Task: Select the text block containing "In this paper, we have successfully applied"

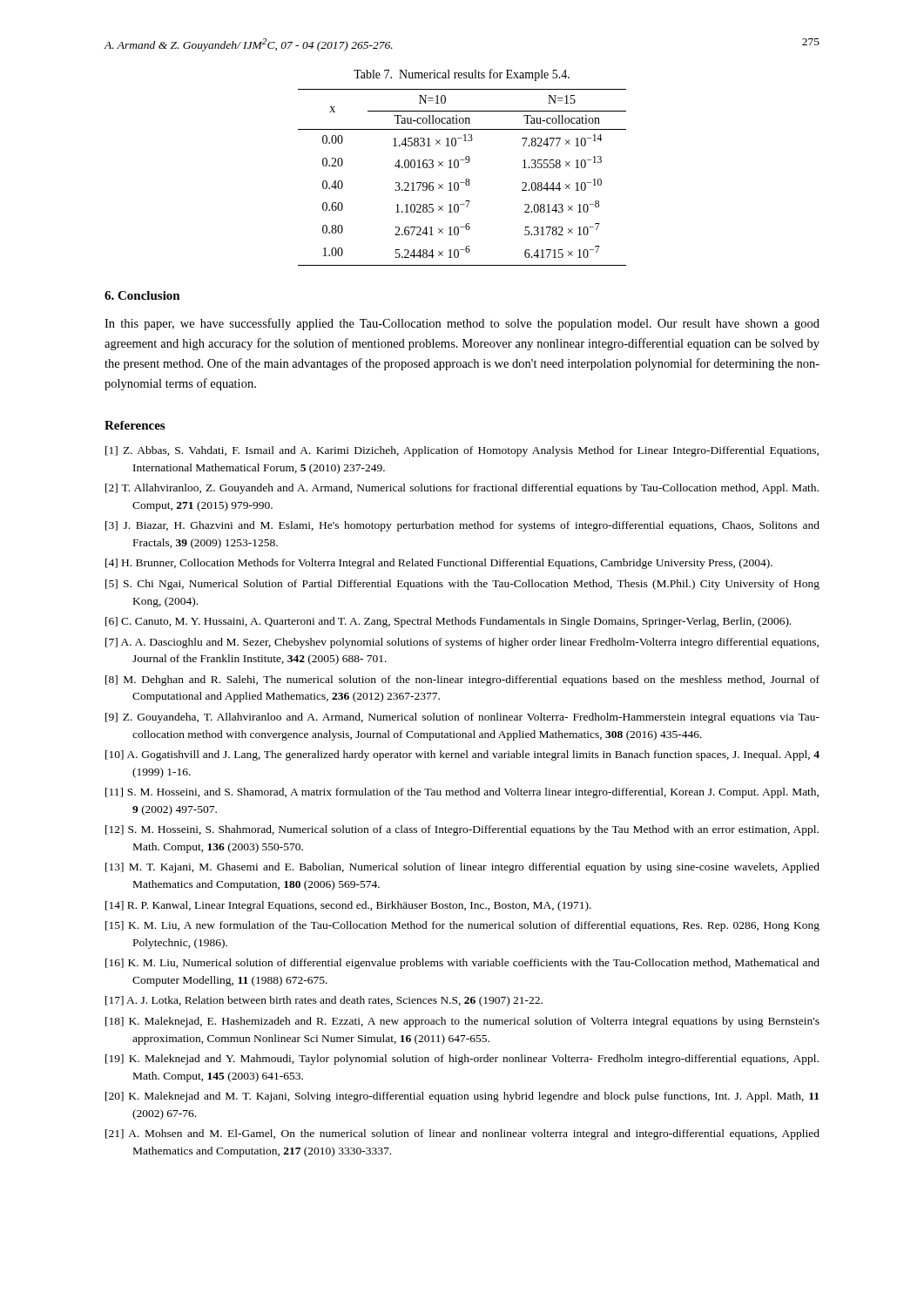Action: click(462, 354)
